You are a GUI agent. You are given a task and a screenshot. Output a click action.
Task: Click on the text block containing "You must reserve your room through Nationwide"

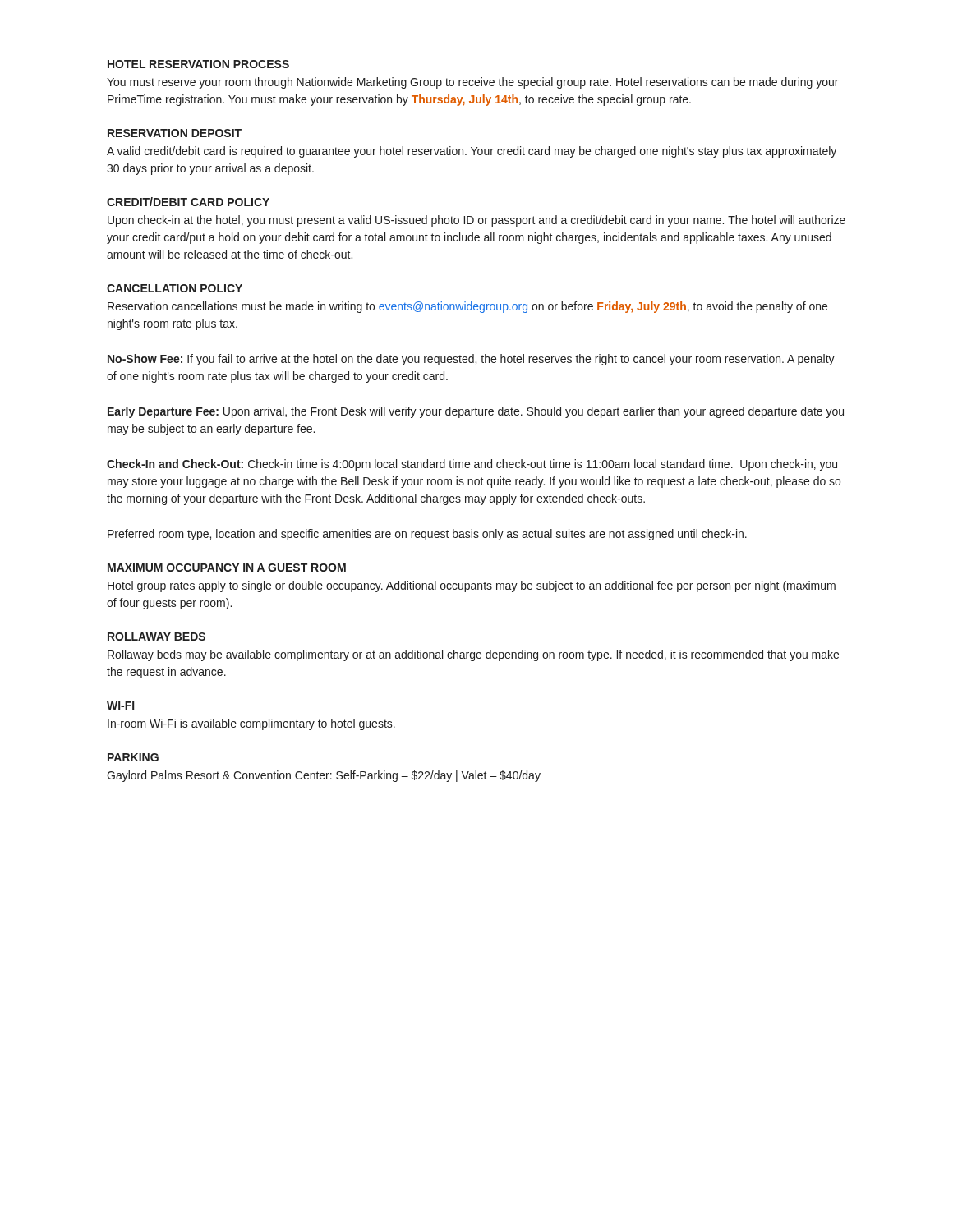(x=473, y=91)
